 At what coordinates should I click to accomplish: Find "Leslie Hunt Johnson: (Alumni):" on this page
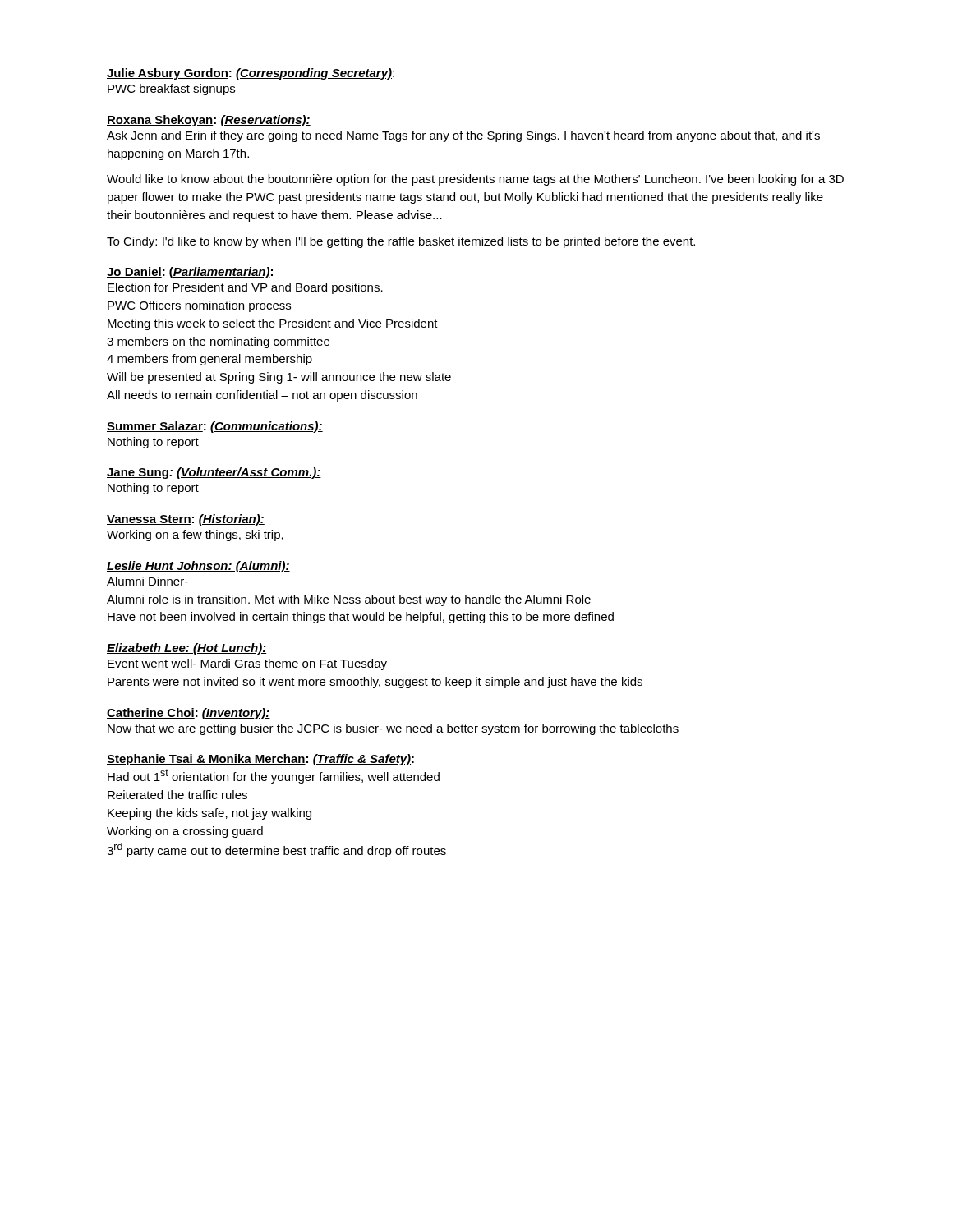pyautogui.click(x=198, y=565)
